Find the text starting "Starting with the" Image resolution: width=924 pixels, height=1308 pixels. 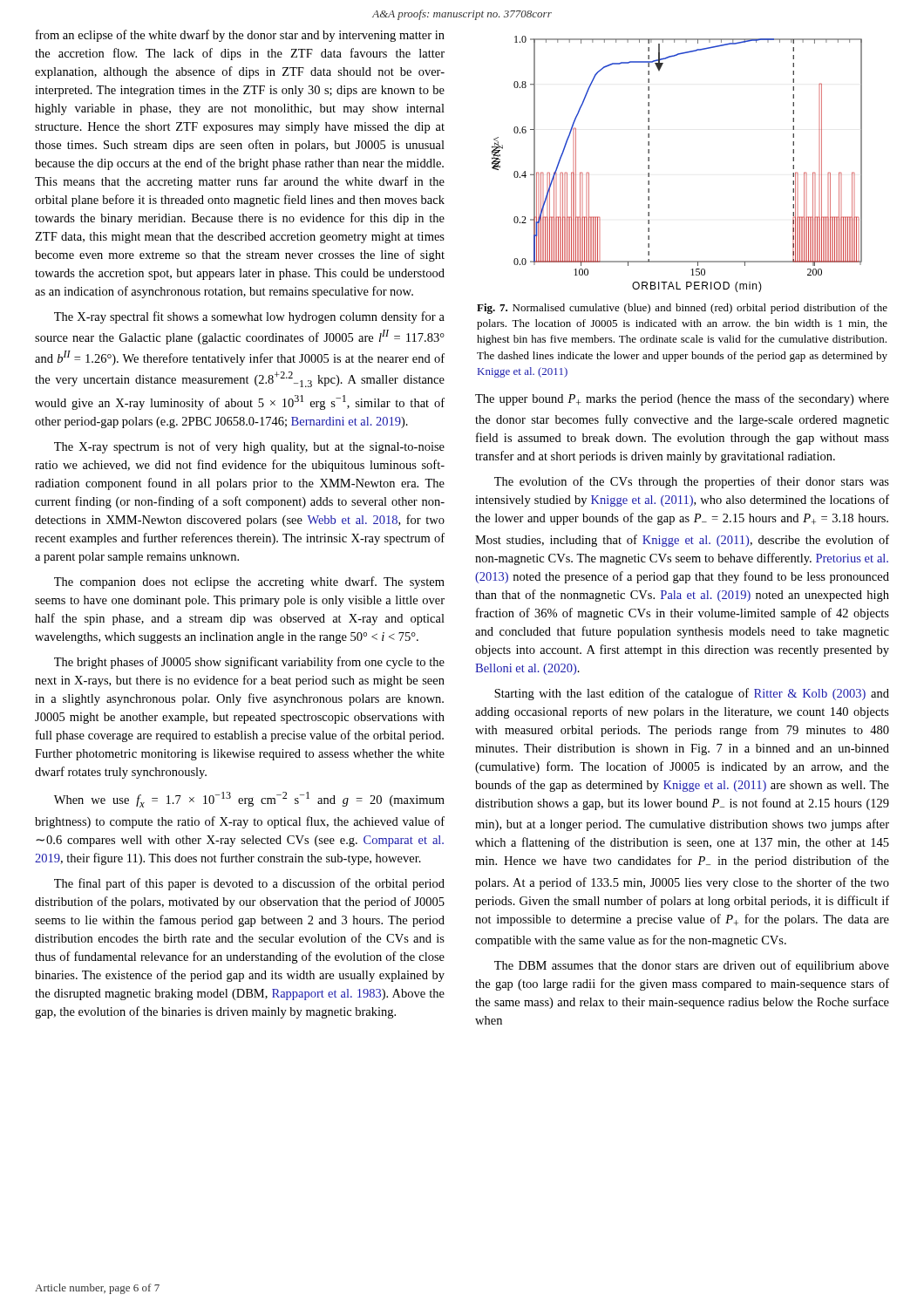point(682,817)
